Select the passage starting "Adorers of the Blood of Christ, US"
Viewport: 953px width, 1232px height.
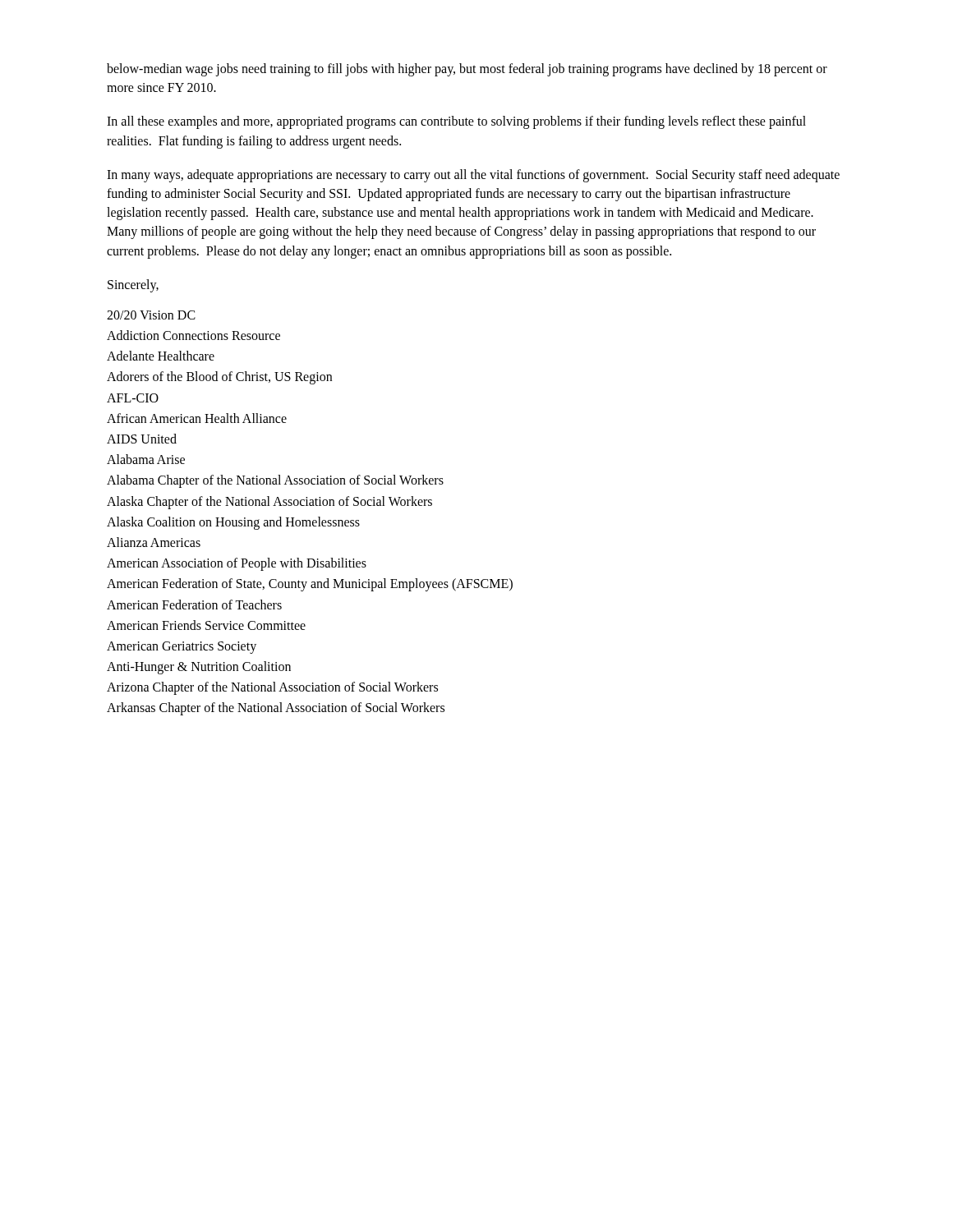[220, 377]
